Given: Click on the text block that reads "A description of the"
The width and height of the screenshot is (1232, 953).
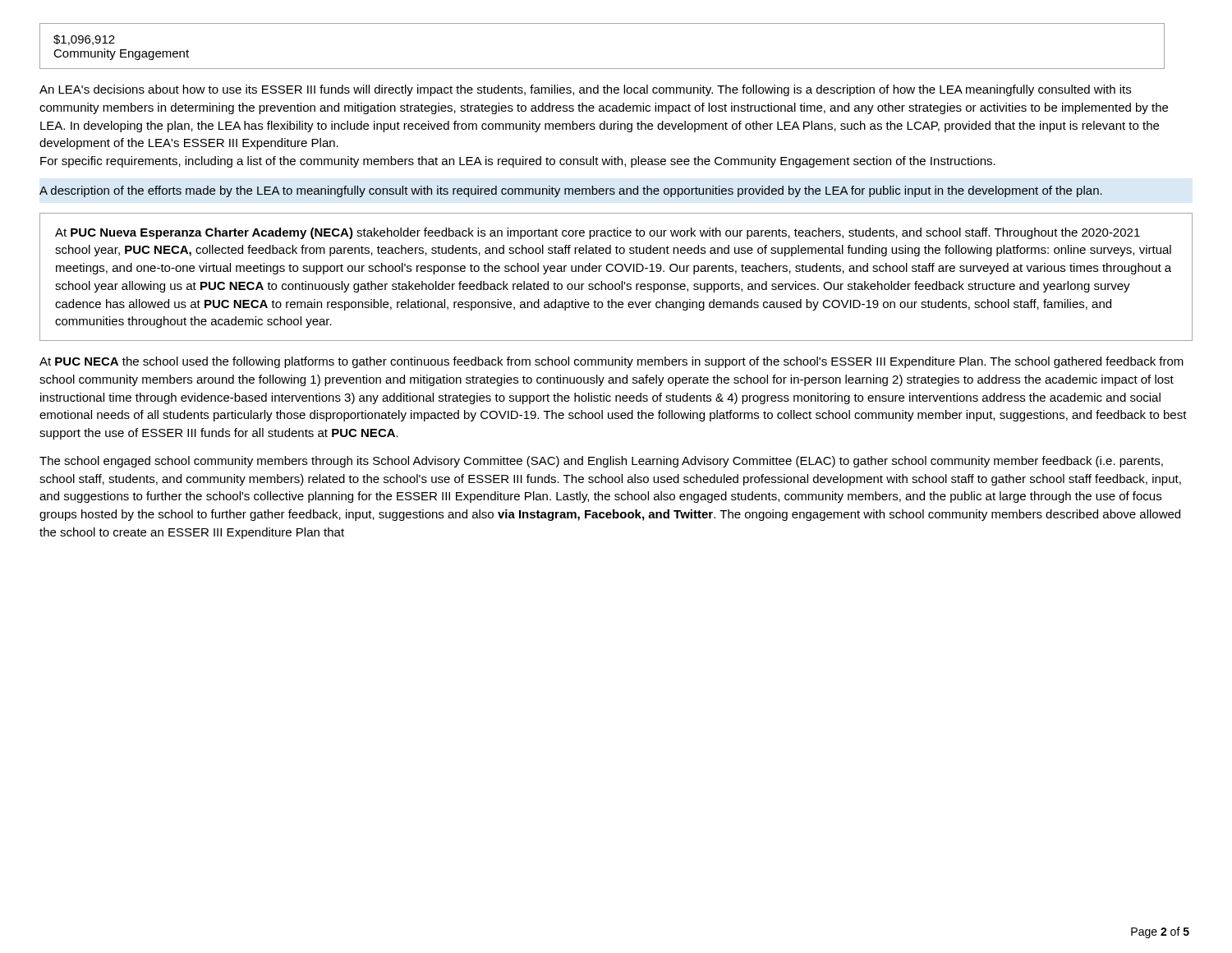Looking at the screenshot, I should point(571,190).
